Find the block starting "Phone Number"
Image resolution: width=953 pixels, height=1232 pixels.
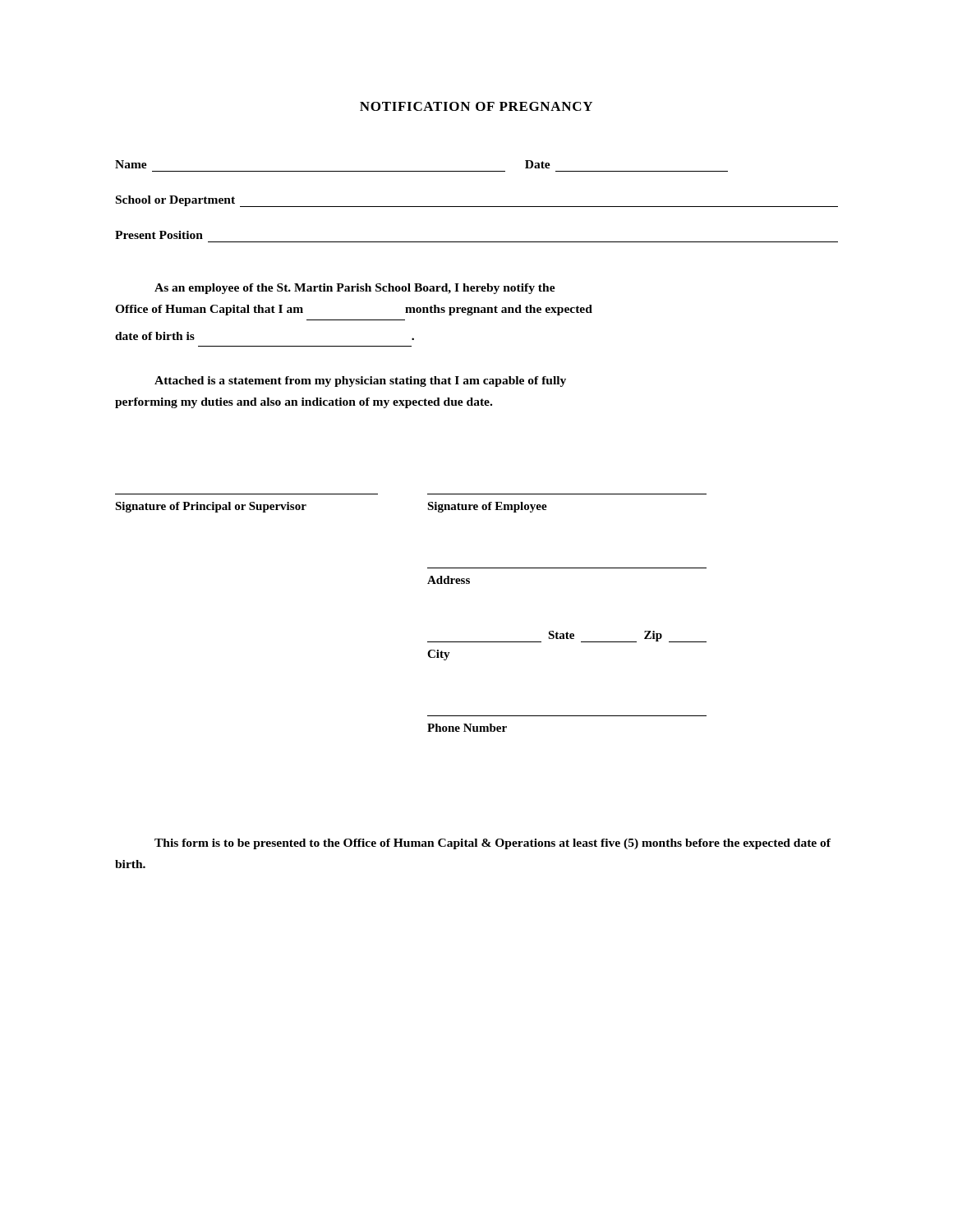point(467,727)
